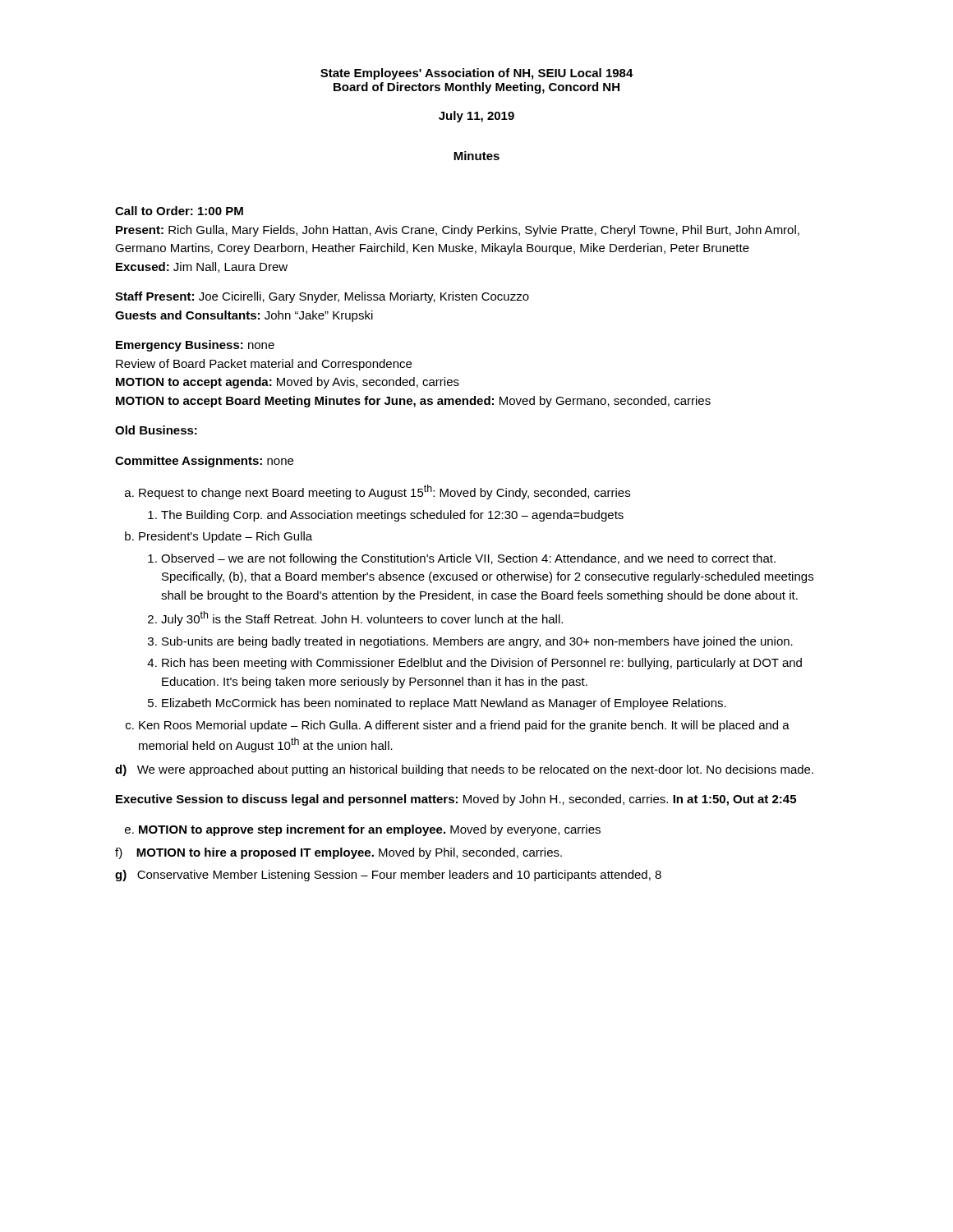Navigate to the passage starting "Ken Roos Memorial update – Rich Gulla."
This screenshot has height=1232, width=953.
pos(464,735)
